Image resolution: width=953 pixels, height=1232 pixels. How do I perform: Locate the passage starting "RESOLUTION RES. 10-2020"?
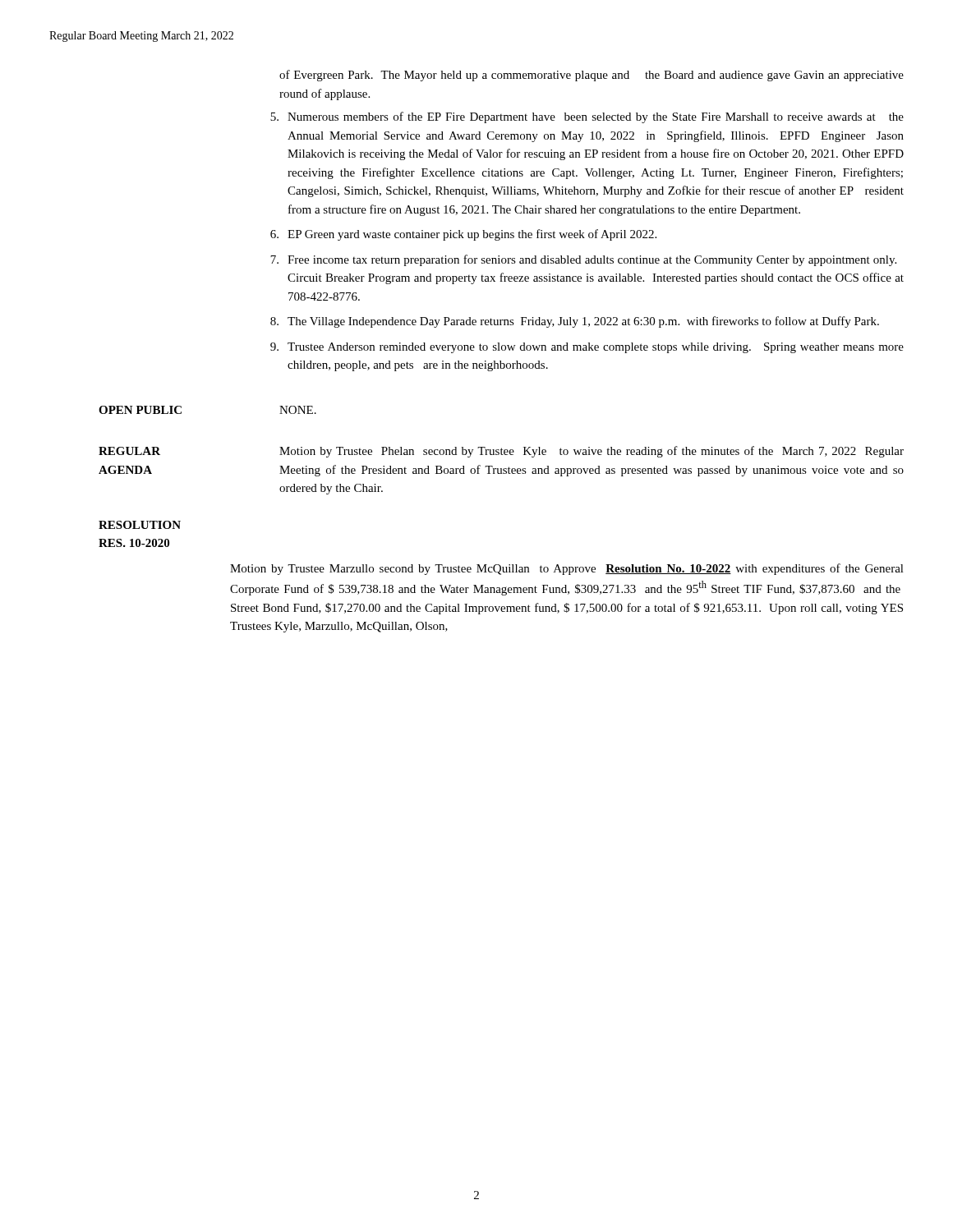(x=140, y=525)
